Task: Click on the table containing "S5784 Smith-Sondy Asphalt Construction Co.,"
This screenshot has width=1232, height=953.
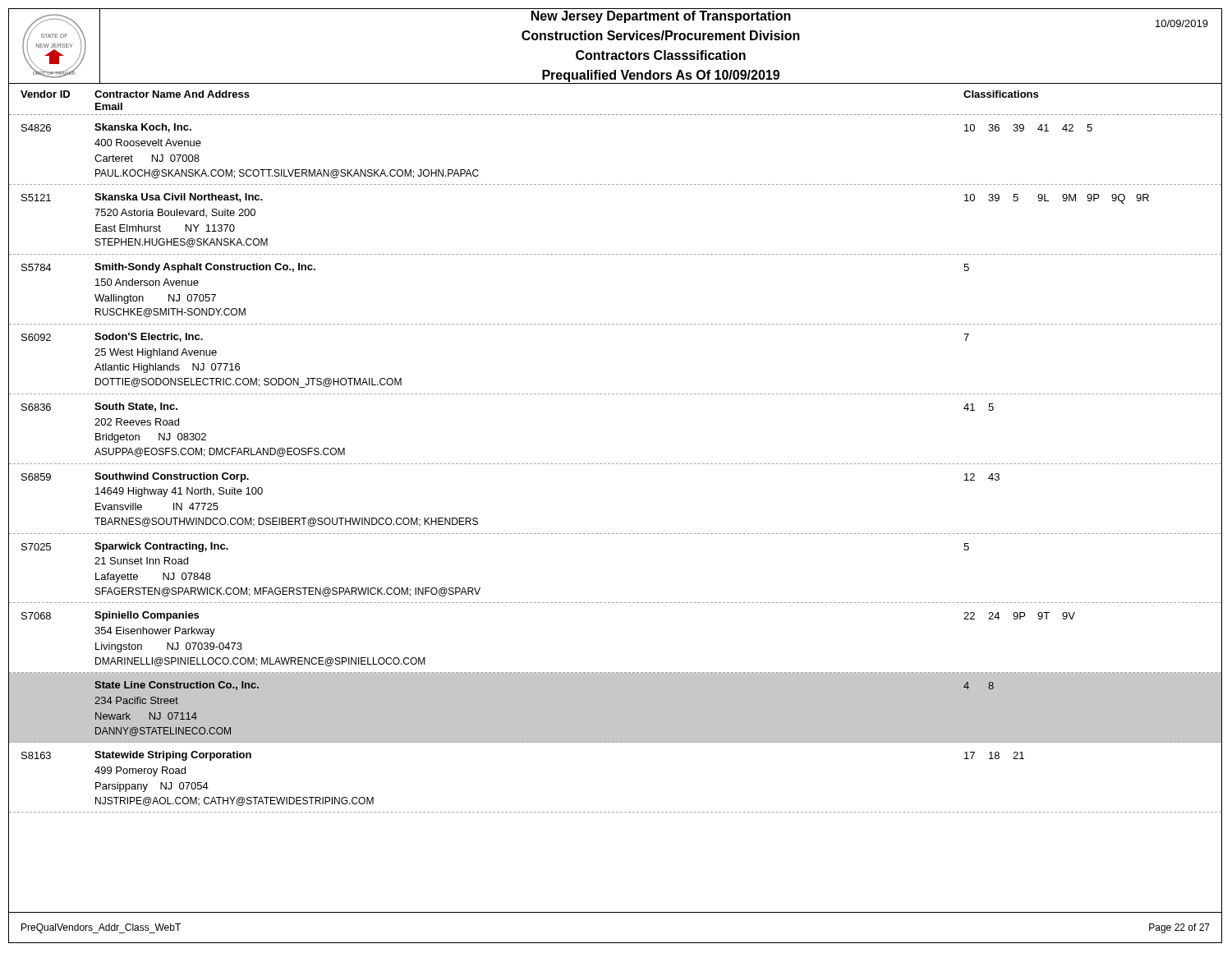Action: pyautogui.click(x=615, y=289)
